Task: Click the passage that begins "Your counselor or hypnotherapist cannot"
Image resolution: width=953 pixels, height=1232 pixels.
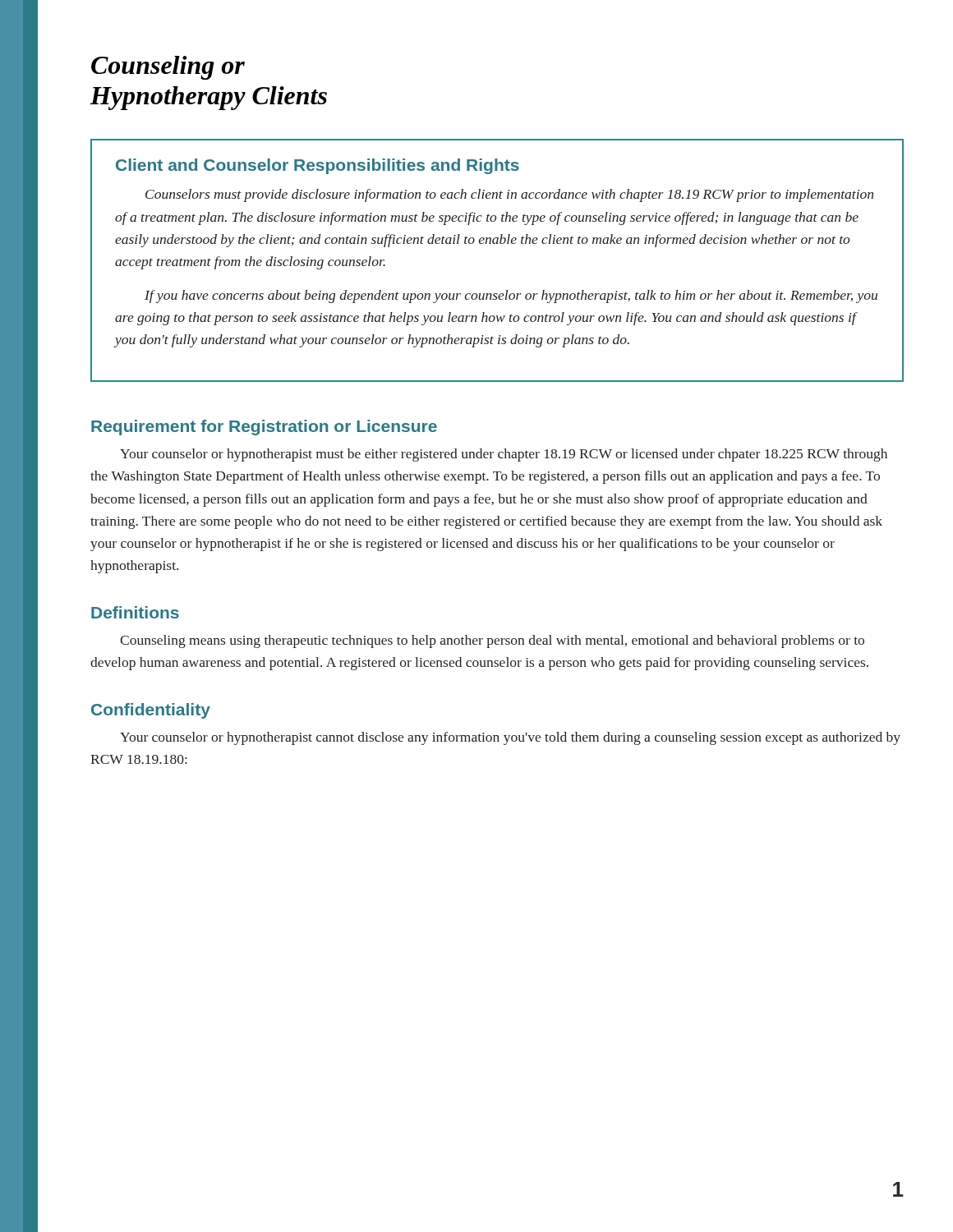Action: tap(497, 749)
